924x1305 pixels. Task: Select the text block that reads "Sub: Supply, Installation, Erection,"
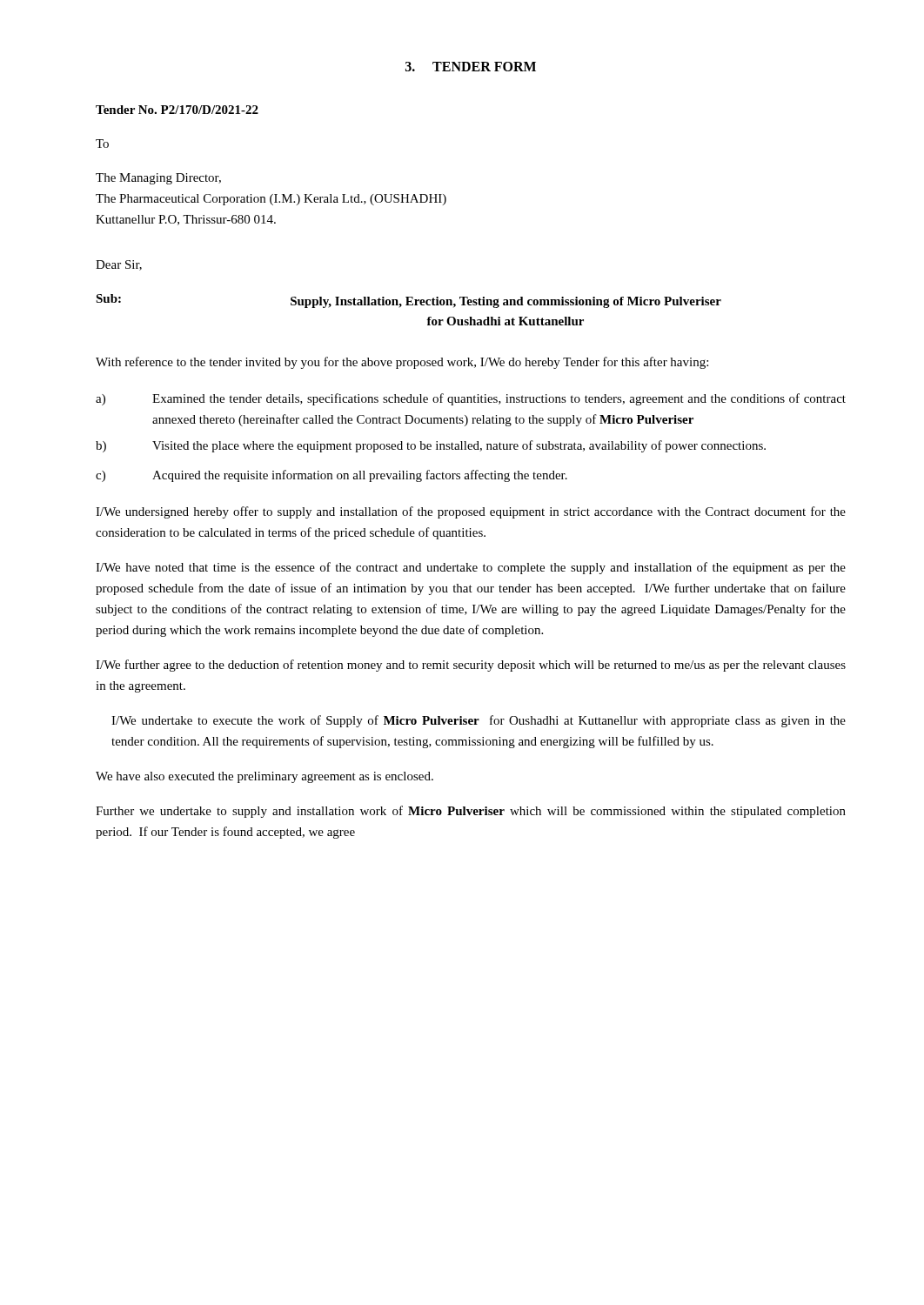pos(471,312)
